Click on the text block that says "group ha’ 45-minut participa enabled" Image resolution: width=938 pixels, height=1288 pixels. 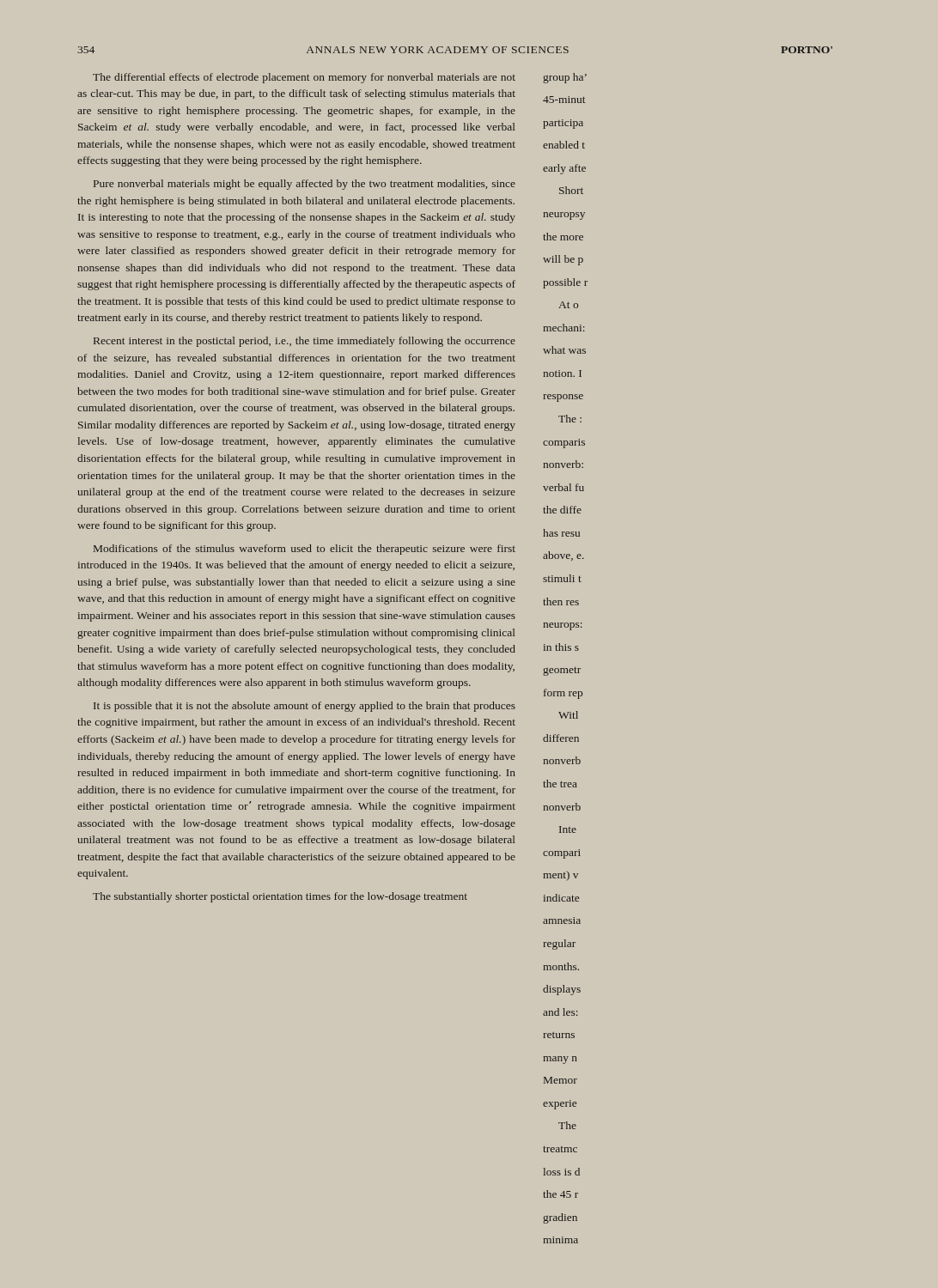tap(565, 78)
